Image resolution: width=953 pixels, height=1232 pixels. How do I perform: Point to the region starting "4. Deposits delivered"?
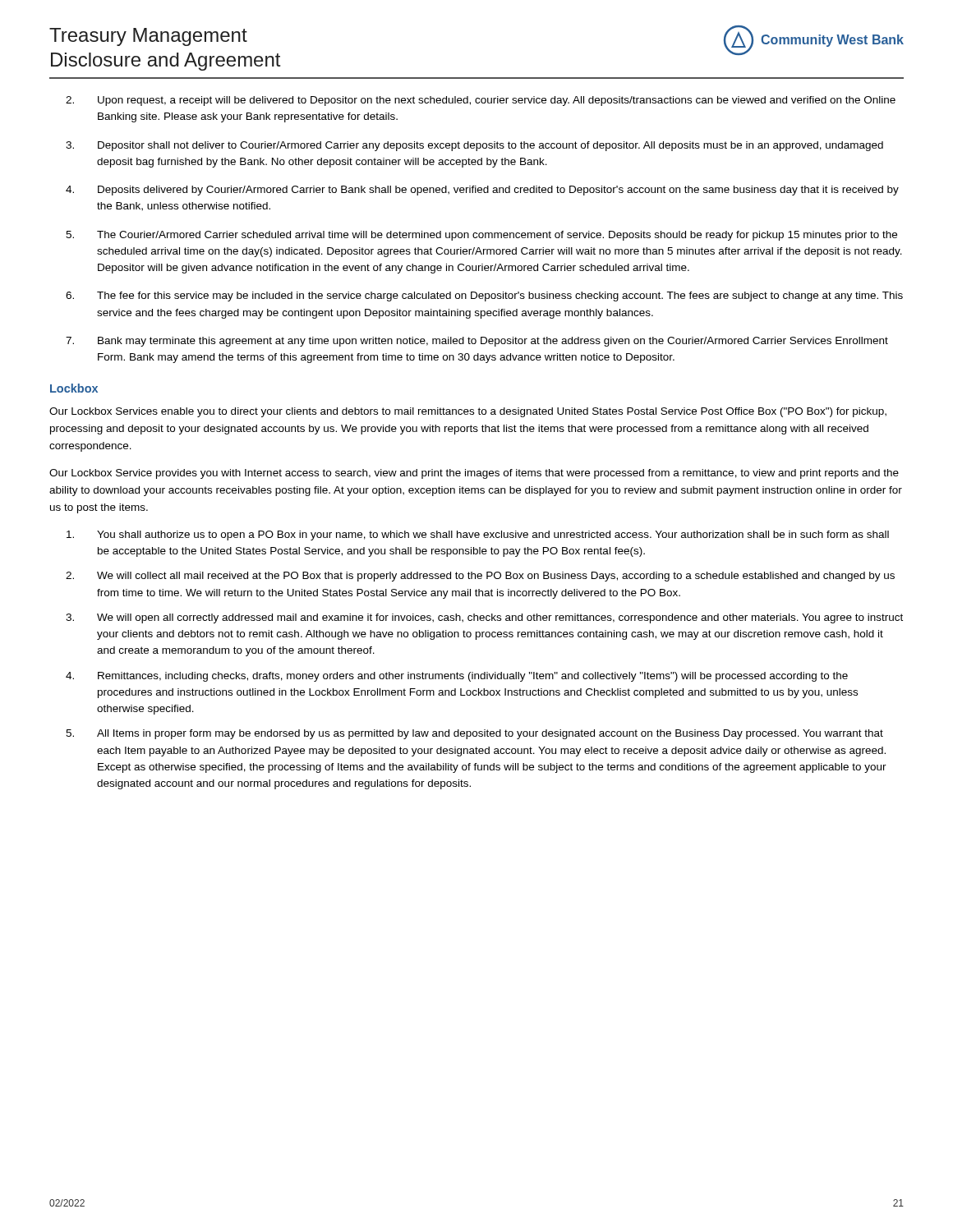pos(476,198)
